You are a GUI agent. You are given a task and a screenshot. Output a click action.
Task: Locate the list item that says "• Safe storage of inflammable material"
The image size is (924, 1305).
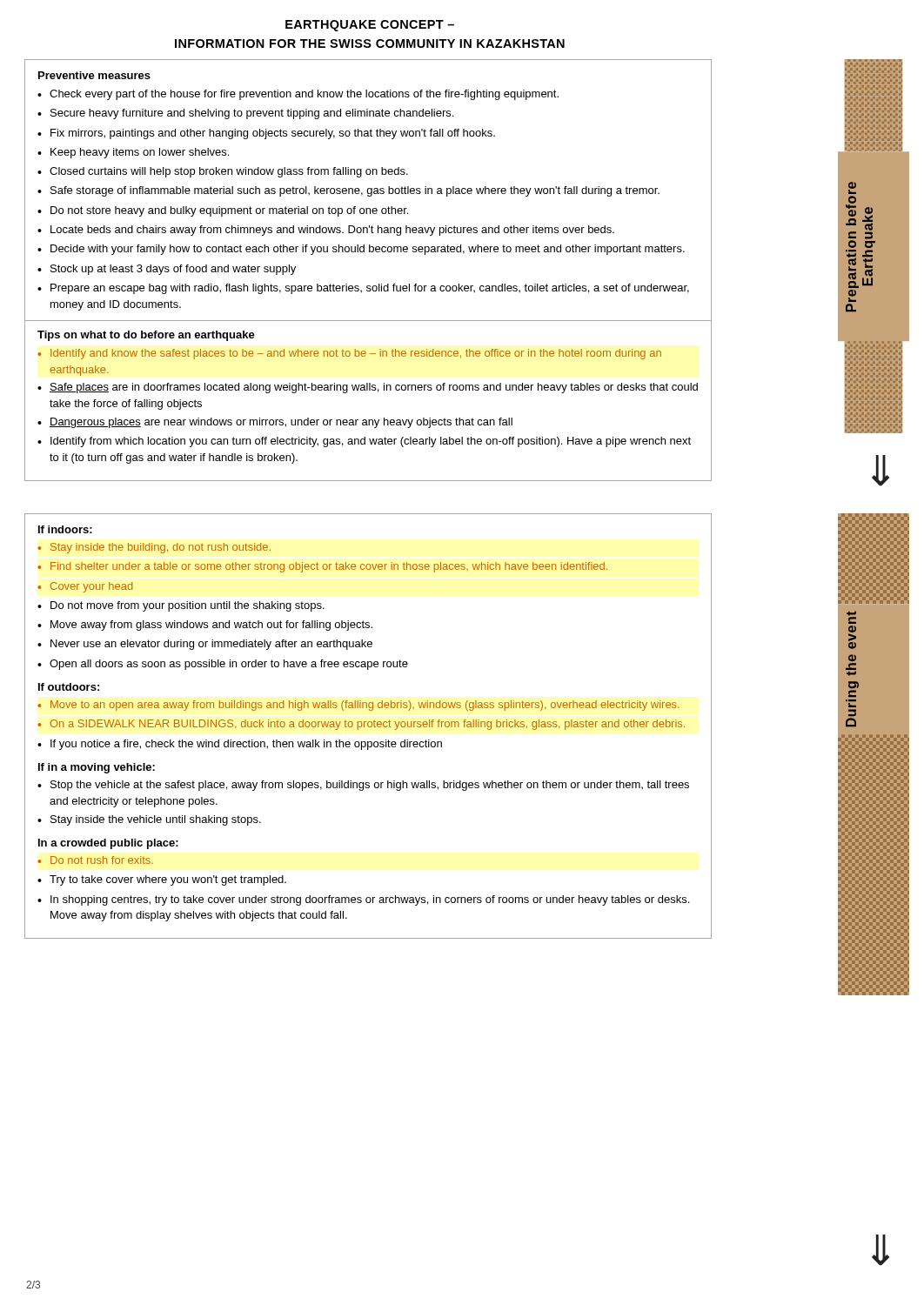click(x=368, y=192)
